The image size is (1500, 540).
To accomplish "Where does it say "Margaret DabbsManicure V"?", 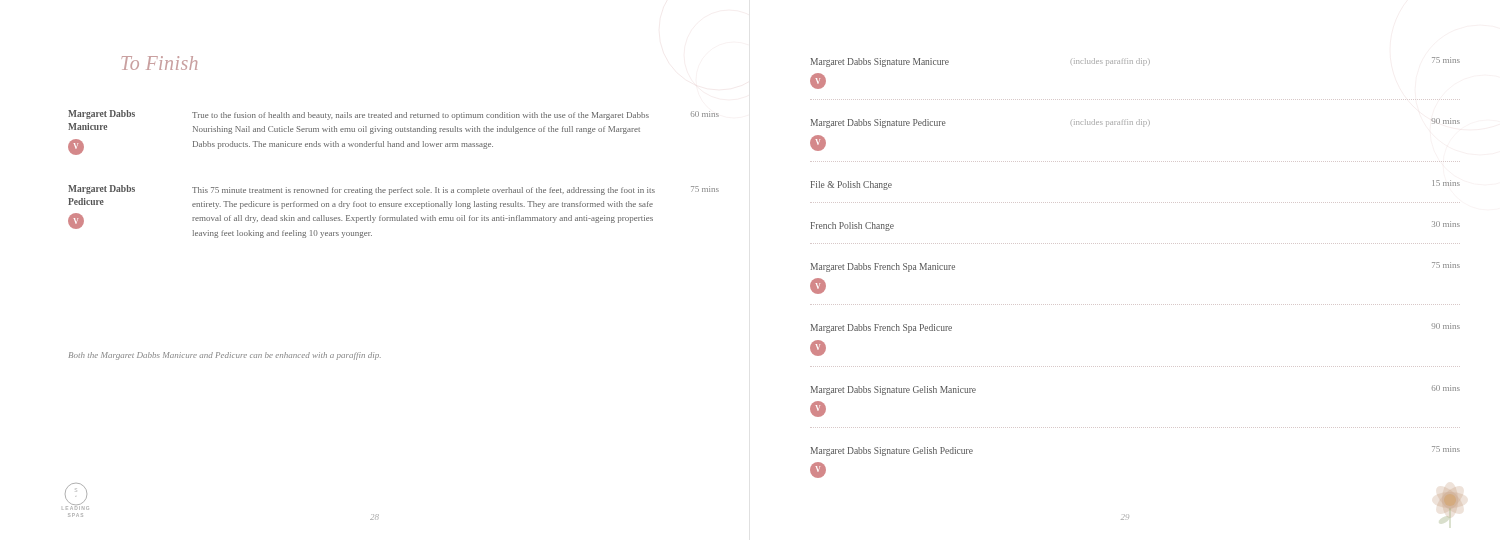I will click(102, 114).
